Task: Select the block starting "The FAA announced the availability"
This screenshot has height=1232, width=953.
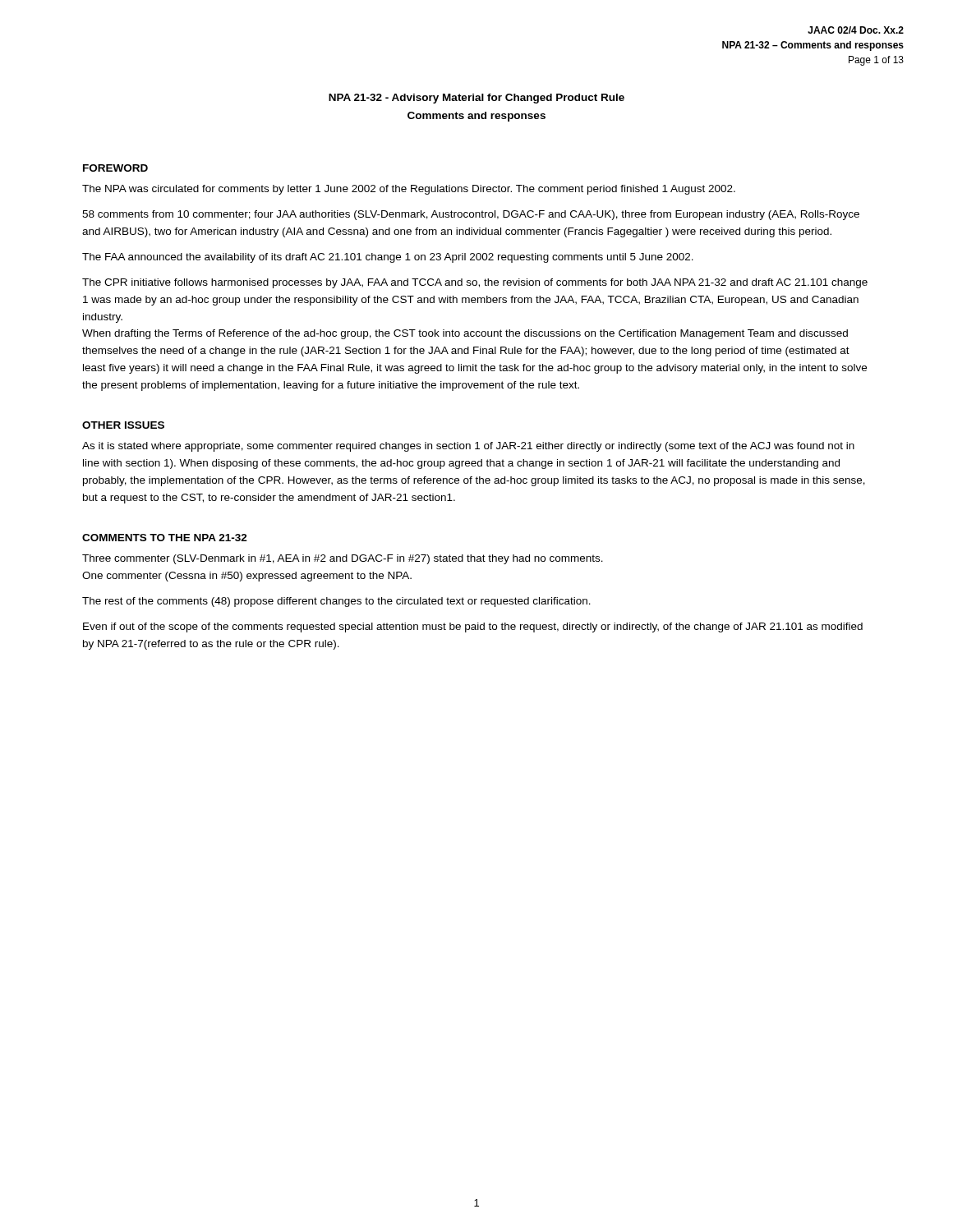Action: (388, 257)
